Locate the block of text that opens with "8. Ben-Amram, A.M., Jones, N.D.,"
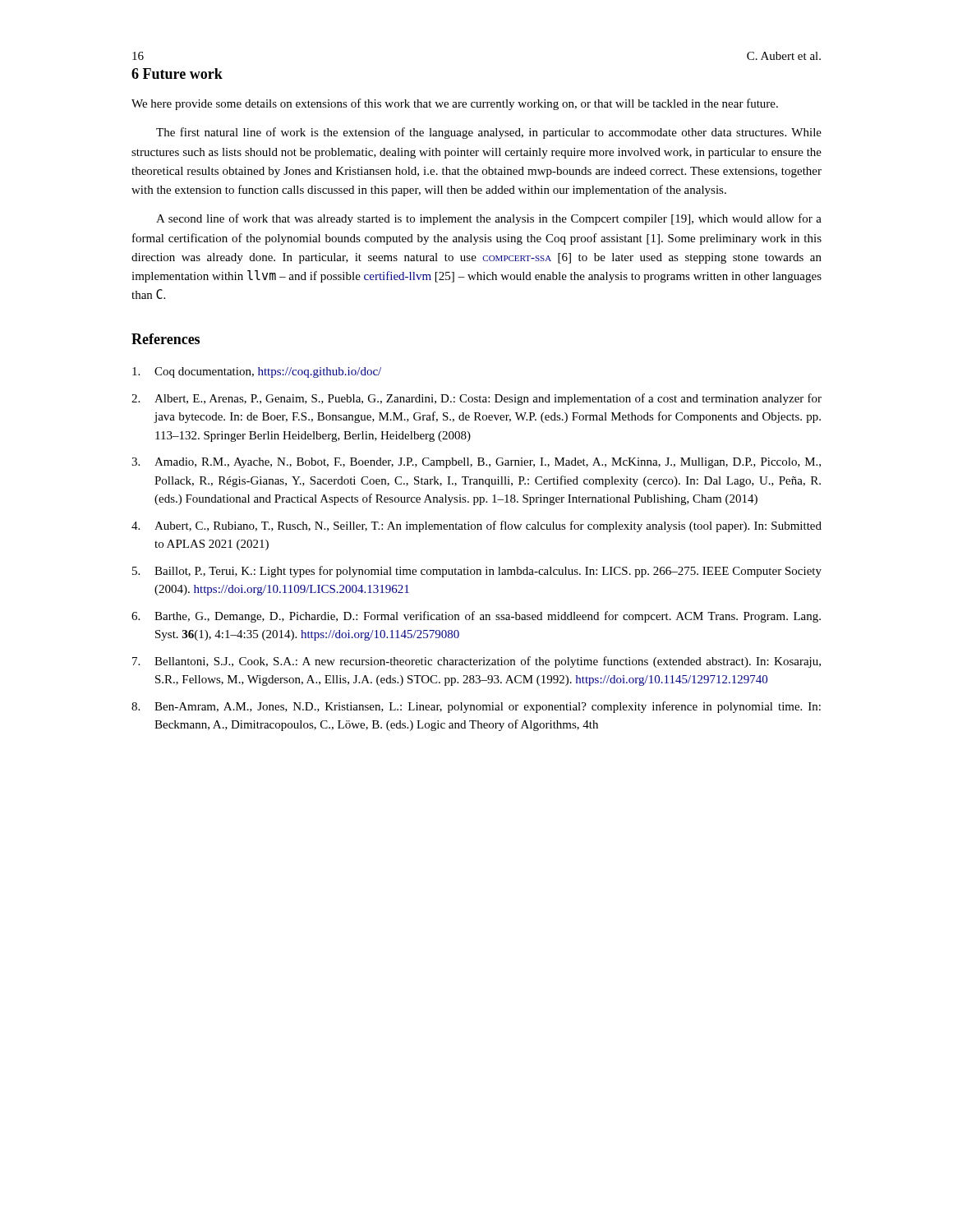The image size is (953, 1232). [476, 716]
